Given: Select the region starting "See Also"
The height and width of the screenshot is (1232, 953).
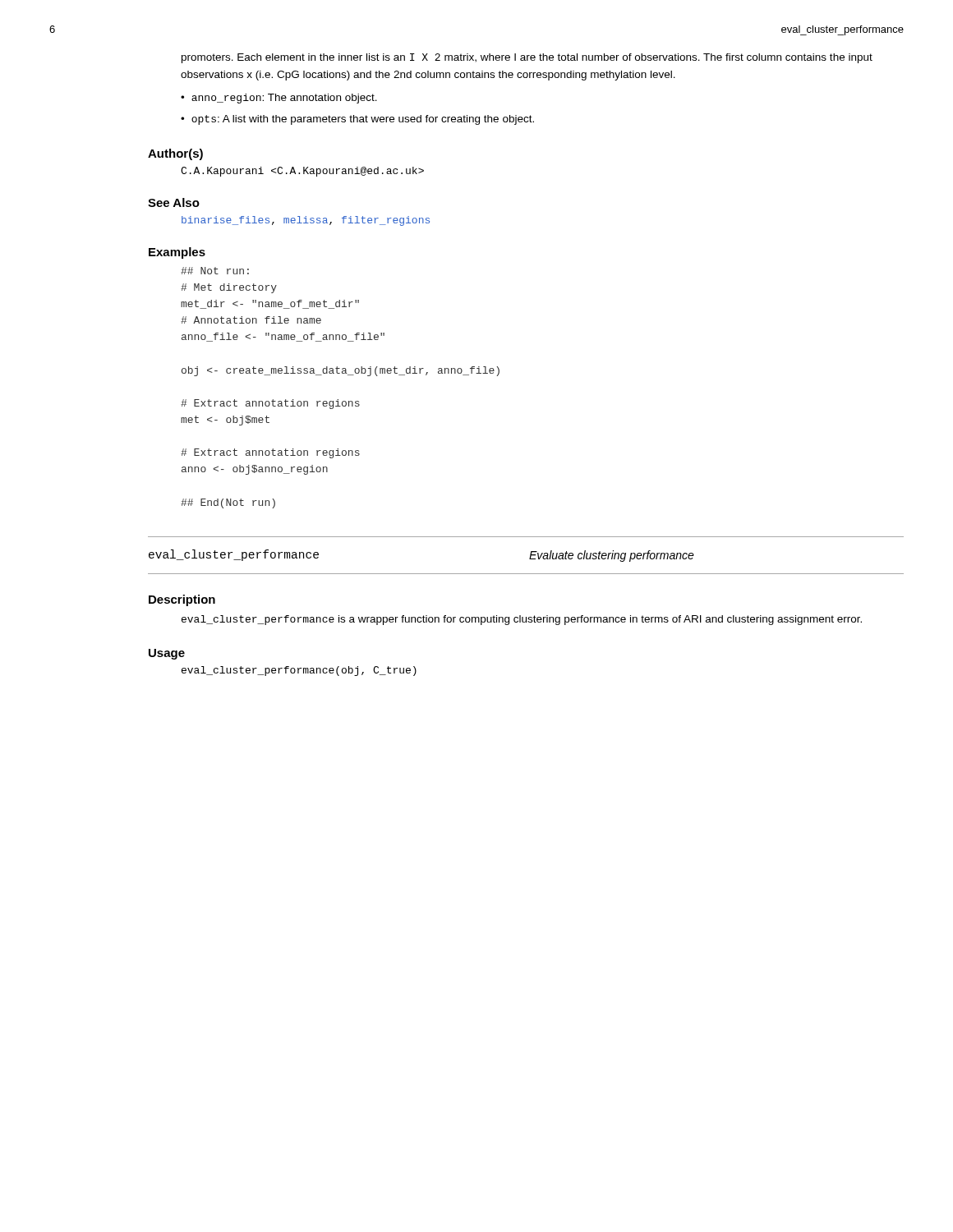Looking at the screenshot, I should (x=174, y=202).
